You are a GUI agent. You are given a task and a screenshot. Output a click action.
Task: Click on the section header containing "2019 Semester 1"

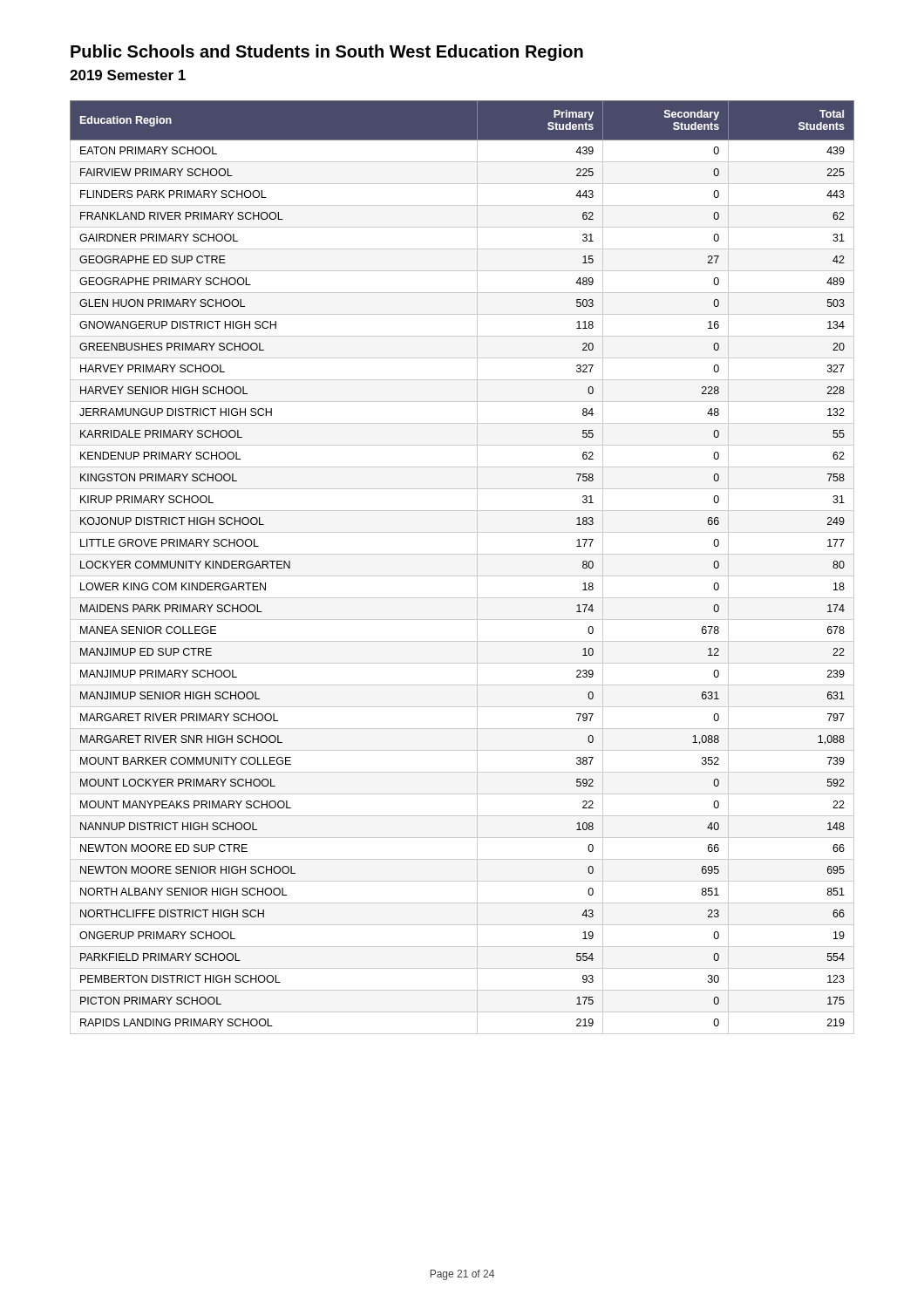click(x=128, y=75)
